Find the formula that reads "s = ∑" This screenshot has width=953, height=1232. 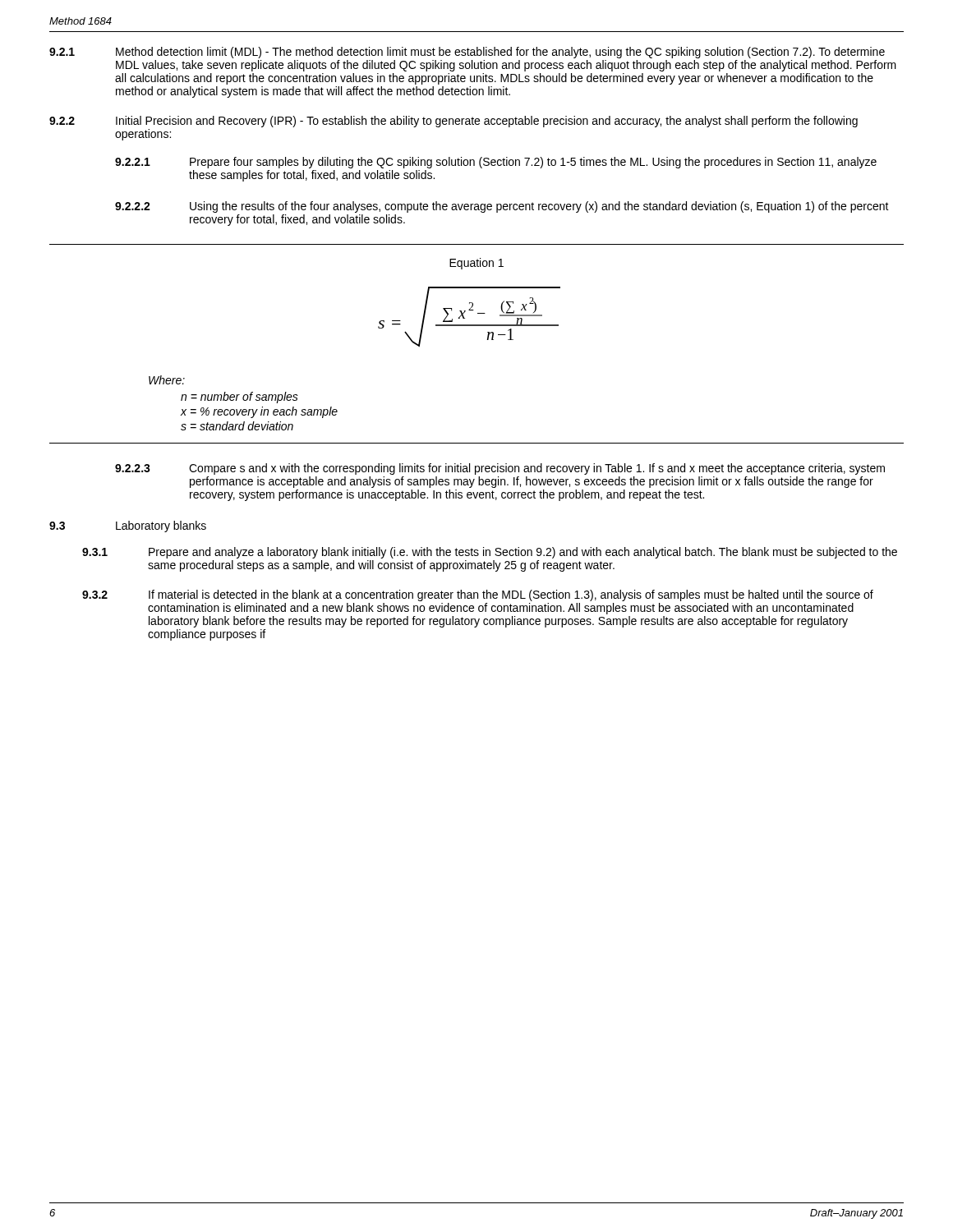tap(476, 319)
